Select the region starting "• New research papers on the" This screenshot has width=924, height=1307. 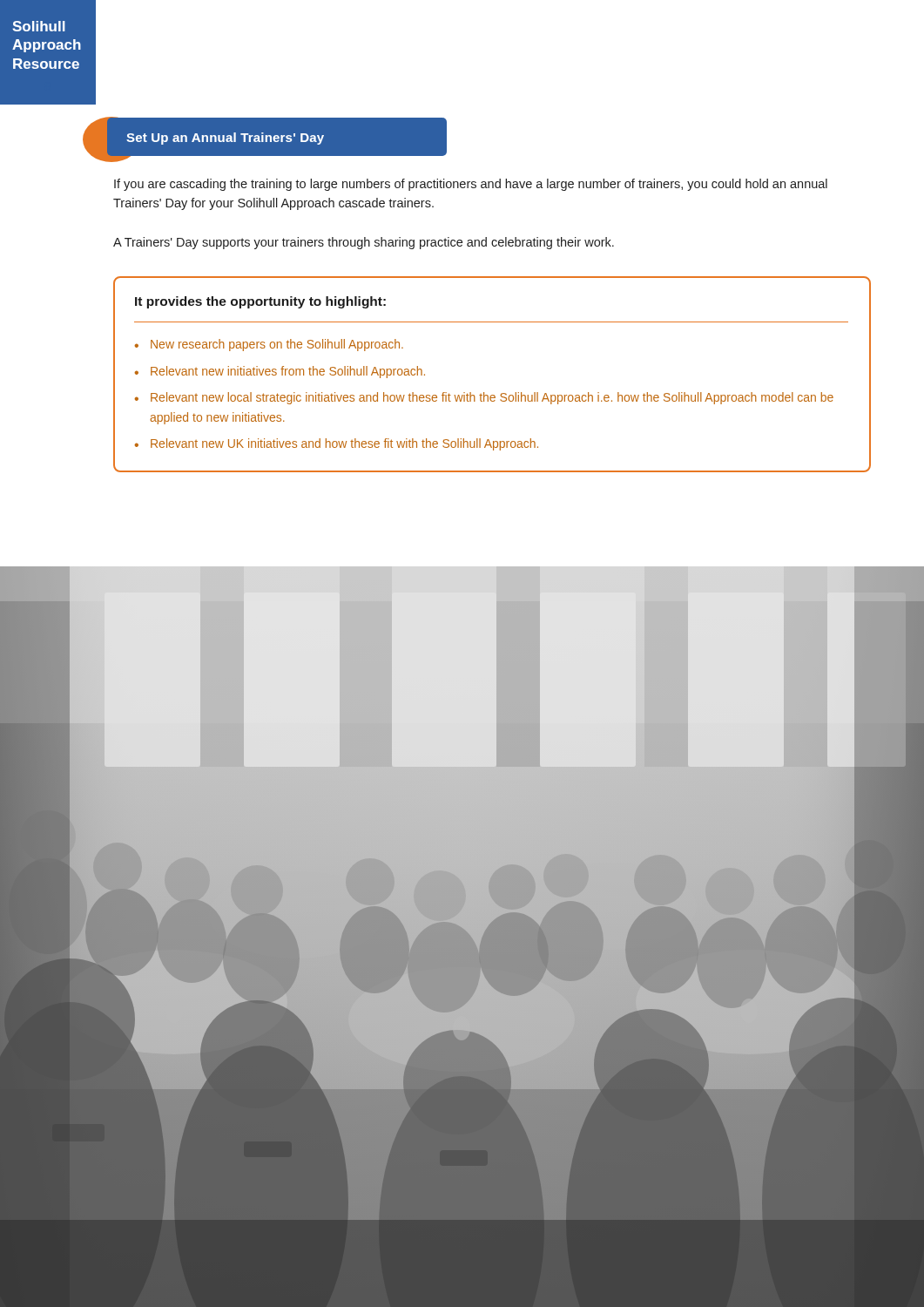click(x=269, y=345)
